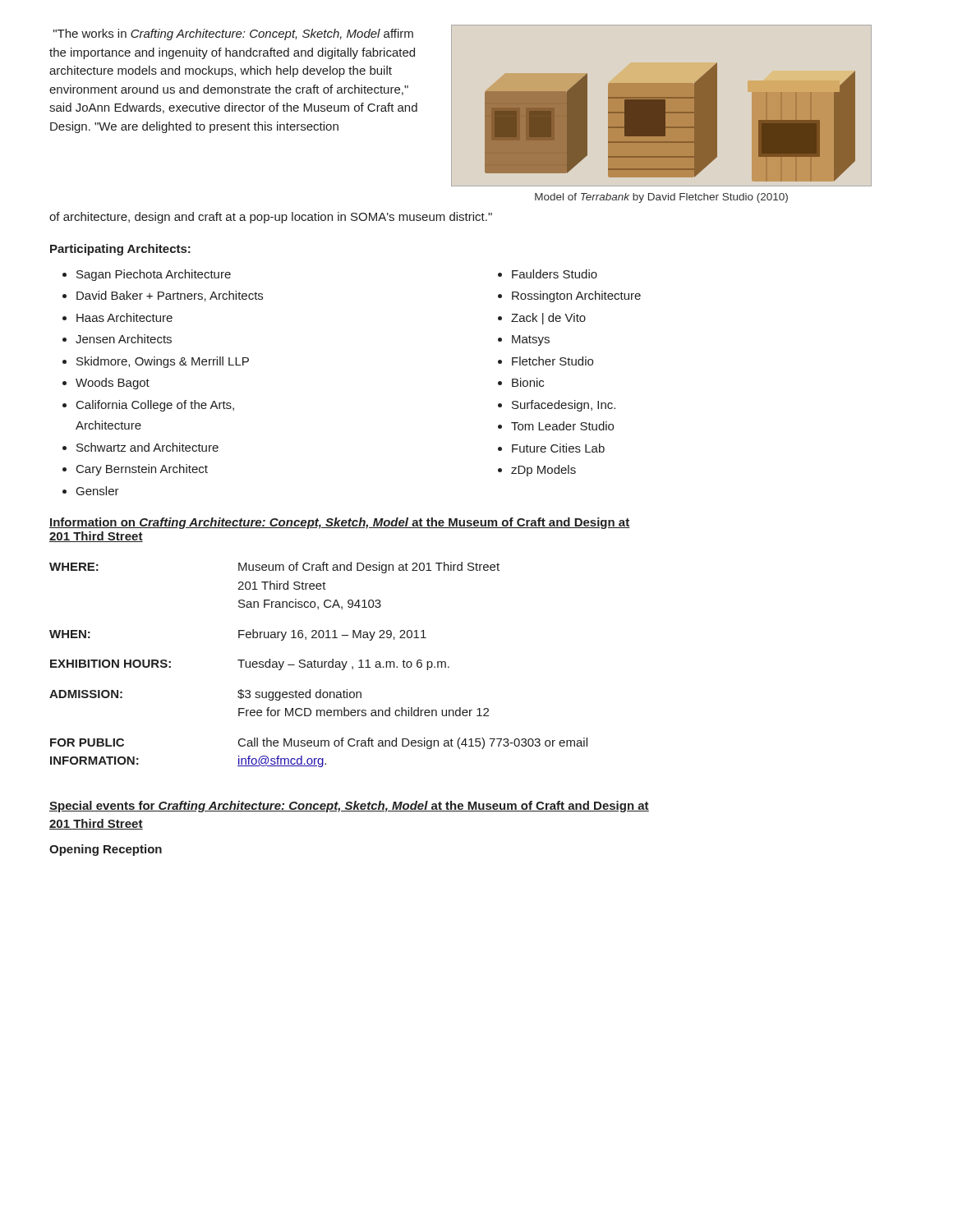Find the list item containing "Cary Bernstein Architect"
Viewport: 953px width, 1232px height.
pyautogui.click(x=142, y=469)
